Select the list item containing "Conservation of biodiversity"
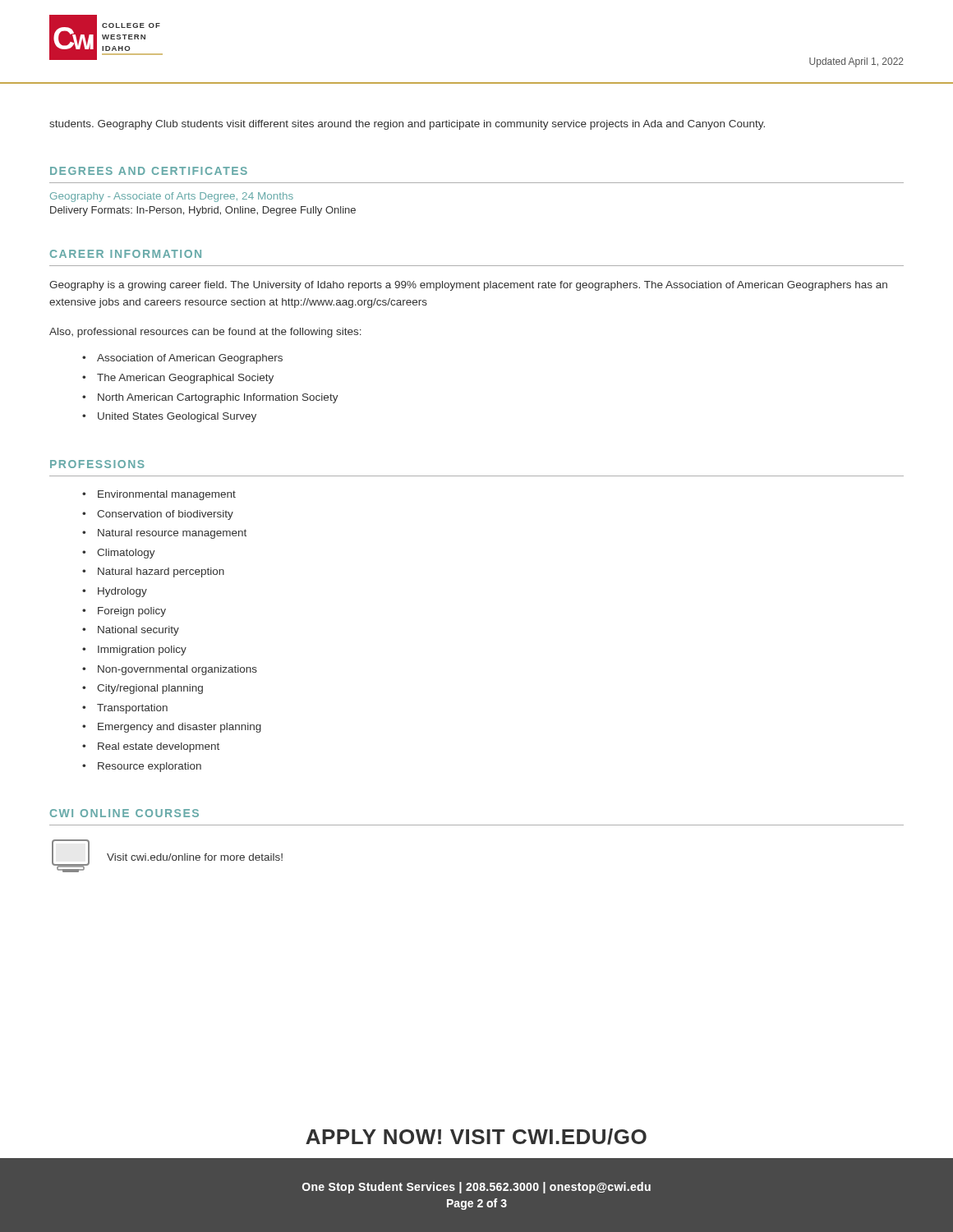The height and width of the screenshot is (1232, 953). (165, 513)
